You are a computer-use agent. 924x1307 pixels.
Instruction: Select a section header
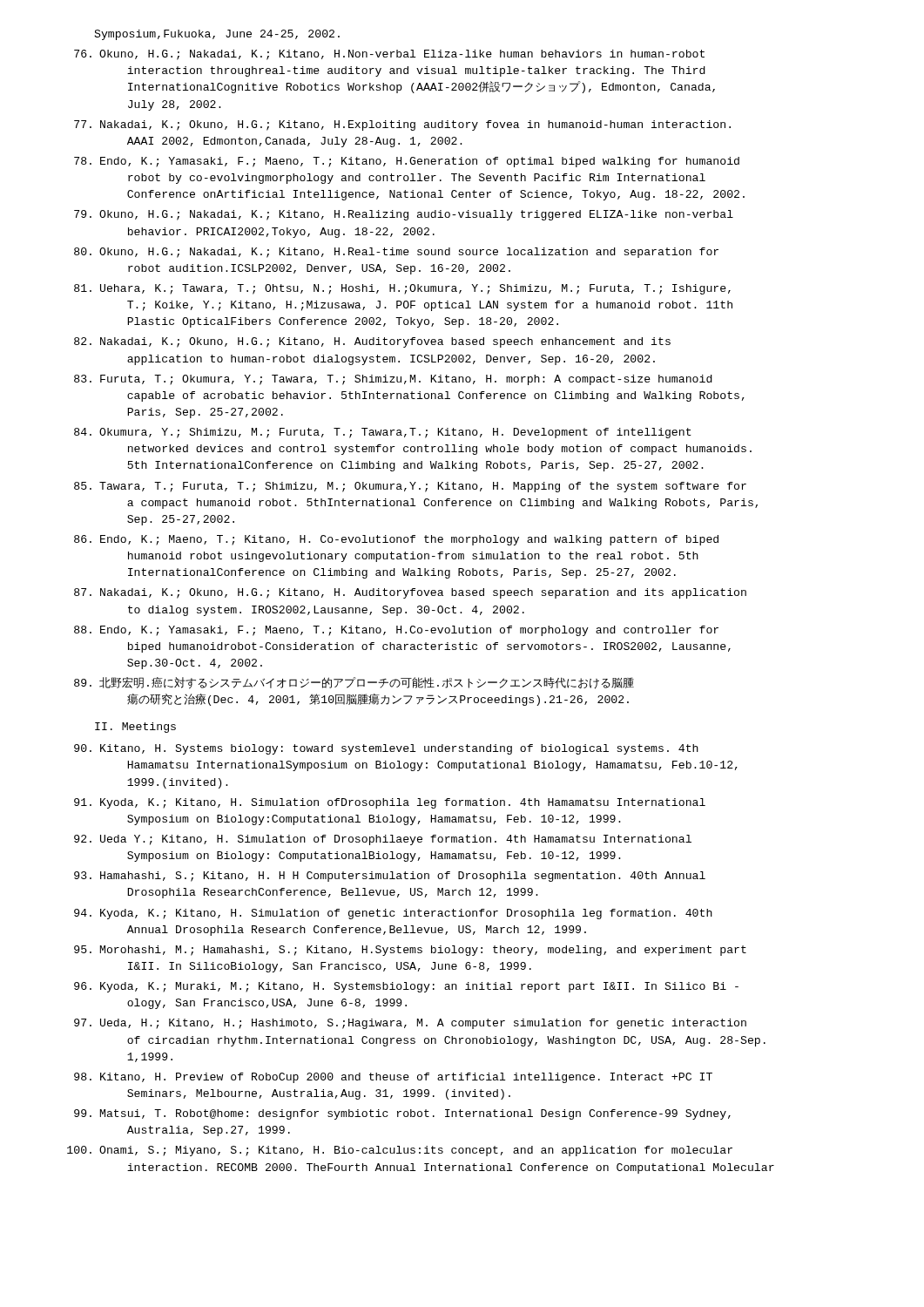coord(135,727)
